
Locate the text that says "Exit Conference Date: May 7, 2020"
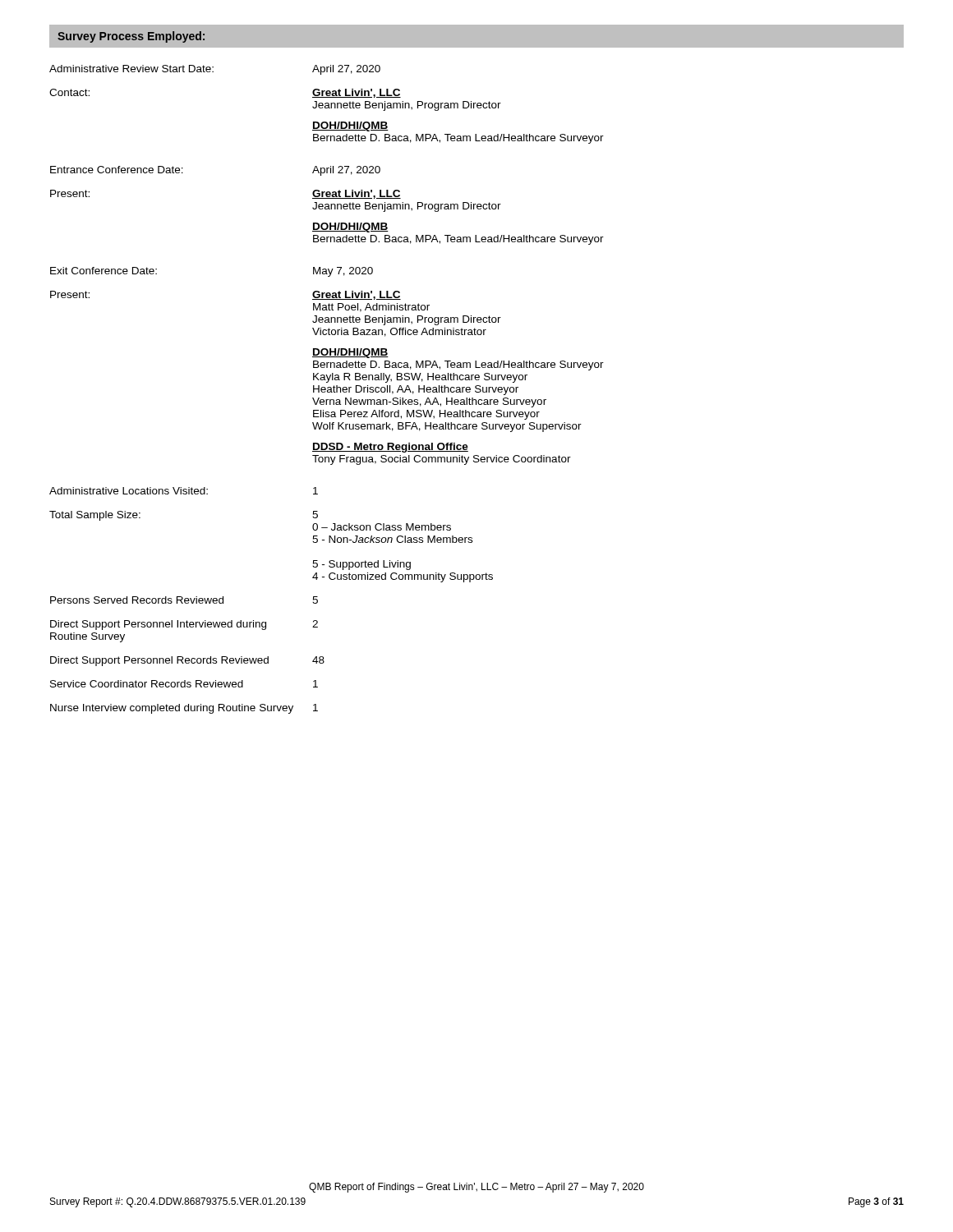click(x=106, y=271)
